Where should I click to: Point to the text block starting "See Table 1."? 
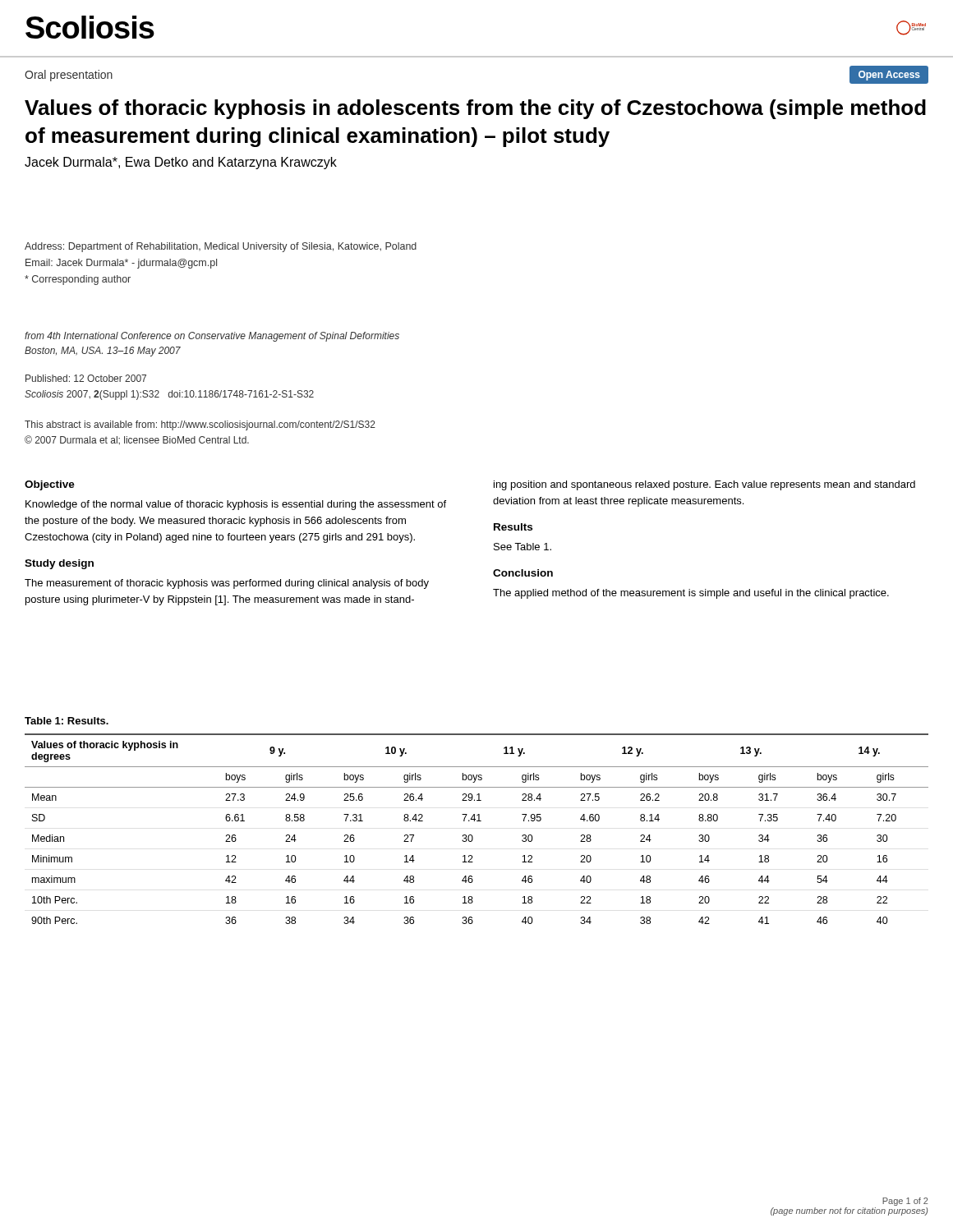(x=523, y=547)
